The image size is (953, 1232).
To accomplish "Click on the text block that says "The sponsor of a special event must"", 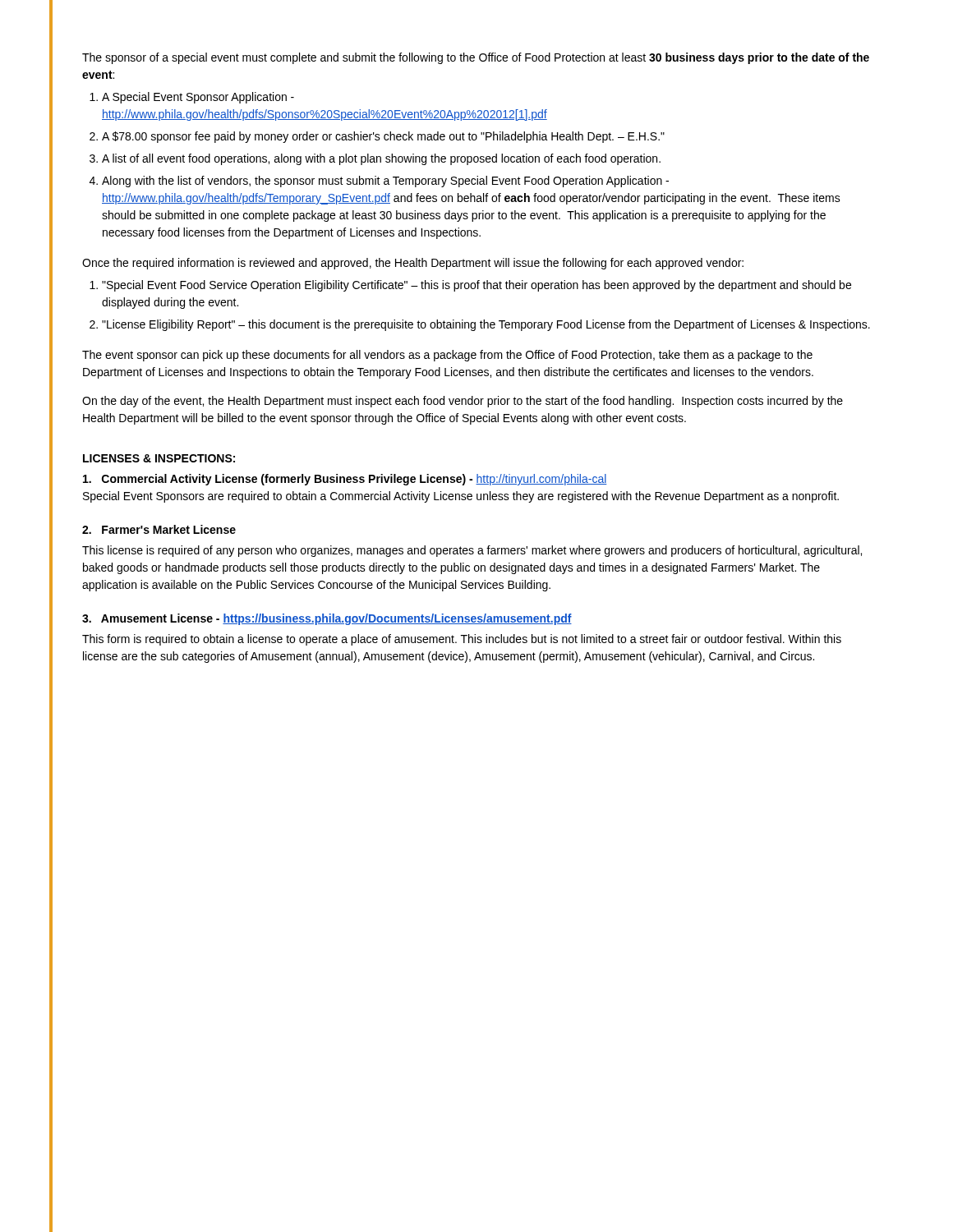I will (476, 66).
